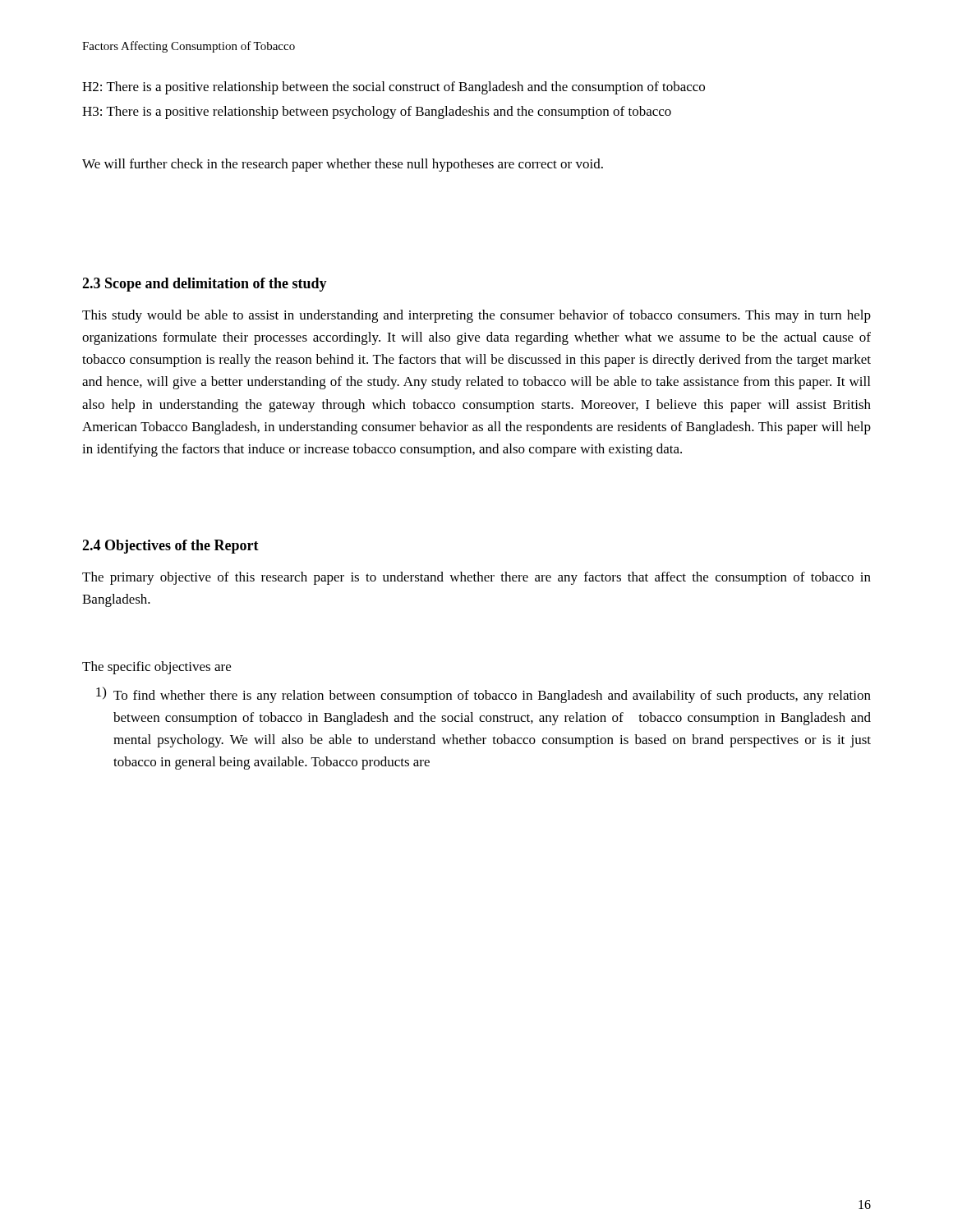Locate the section header that opens with "2.3 Scope and delimitation of"

point(204,283)
